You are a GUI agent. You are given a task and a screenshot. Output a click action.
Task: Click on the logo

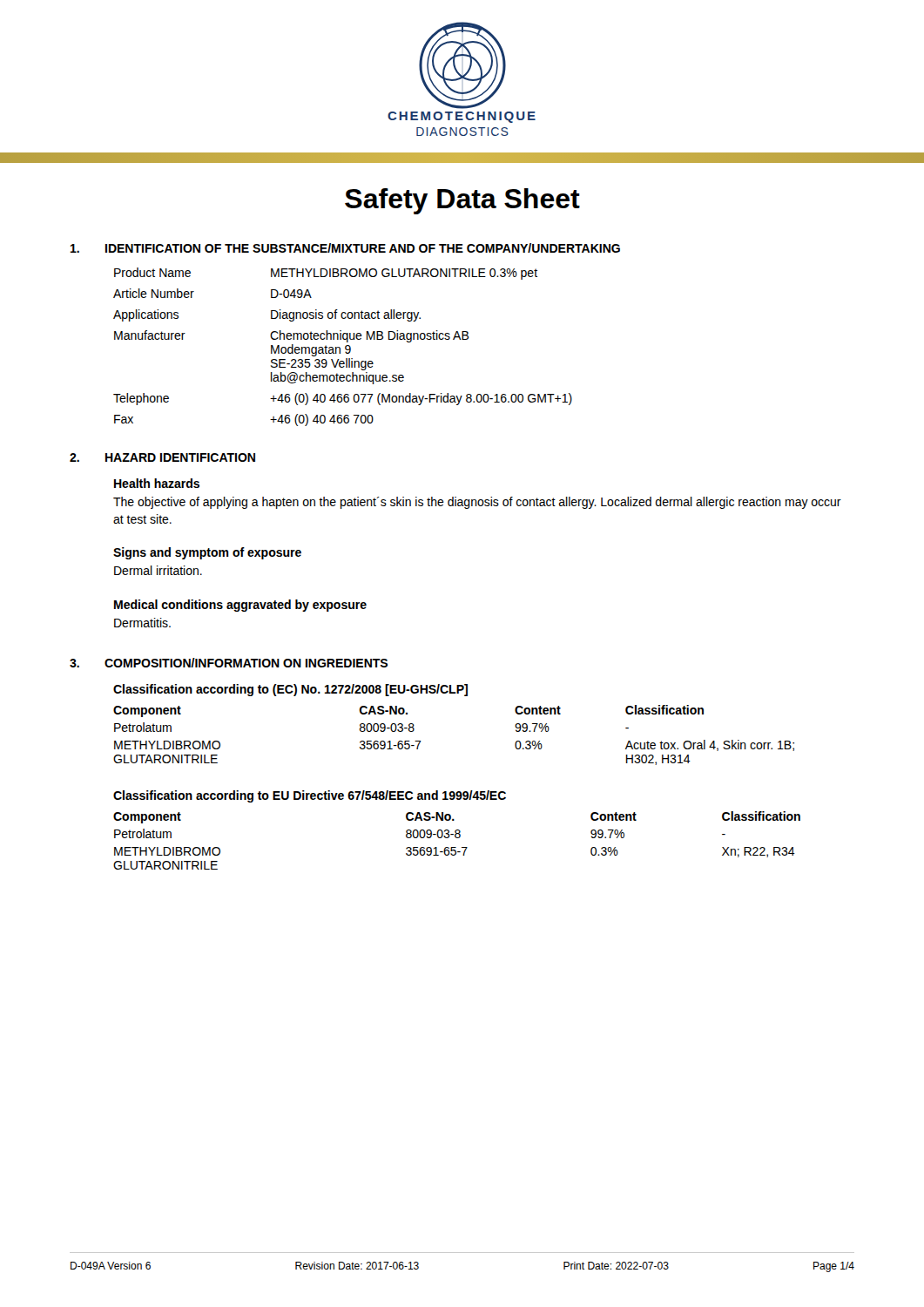click(462, 80)
